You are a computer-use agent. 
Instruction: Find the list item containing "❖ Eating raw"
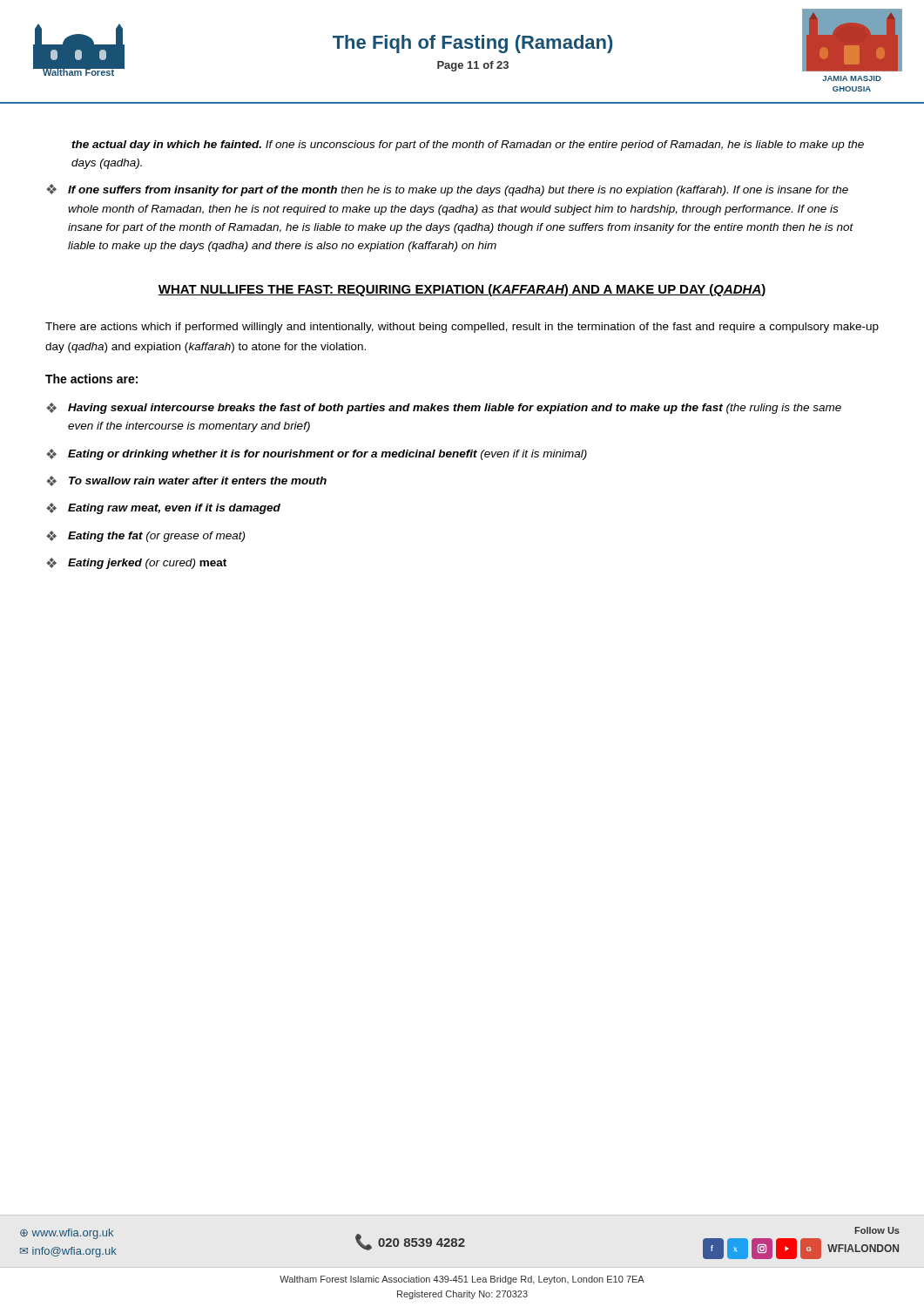point(163,508)
